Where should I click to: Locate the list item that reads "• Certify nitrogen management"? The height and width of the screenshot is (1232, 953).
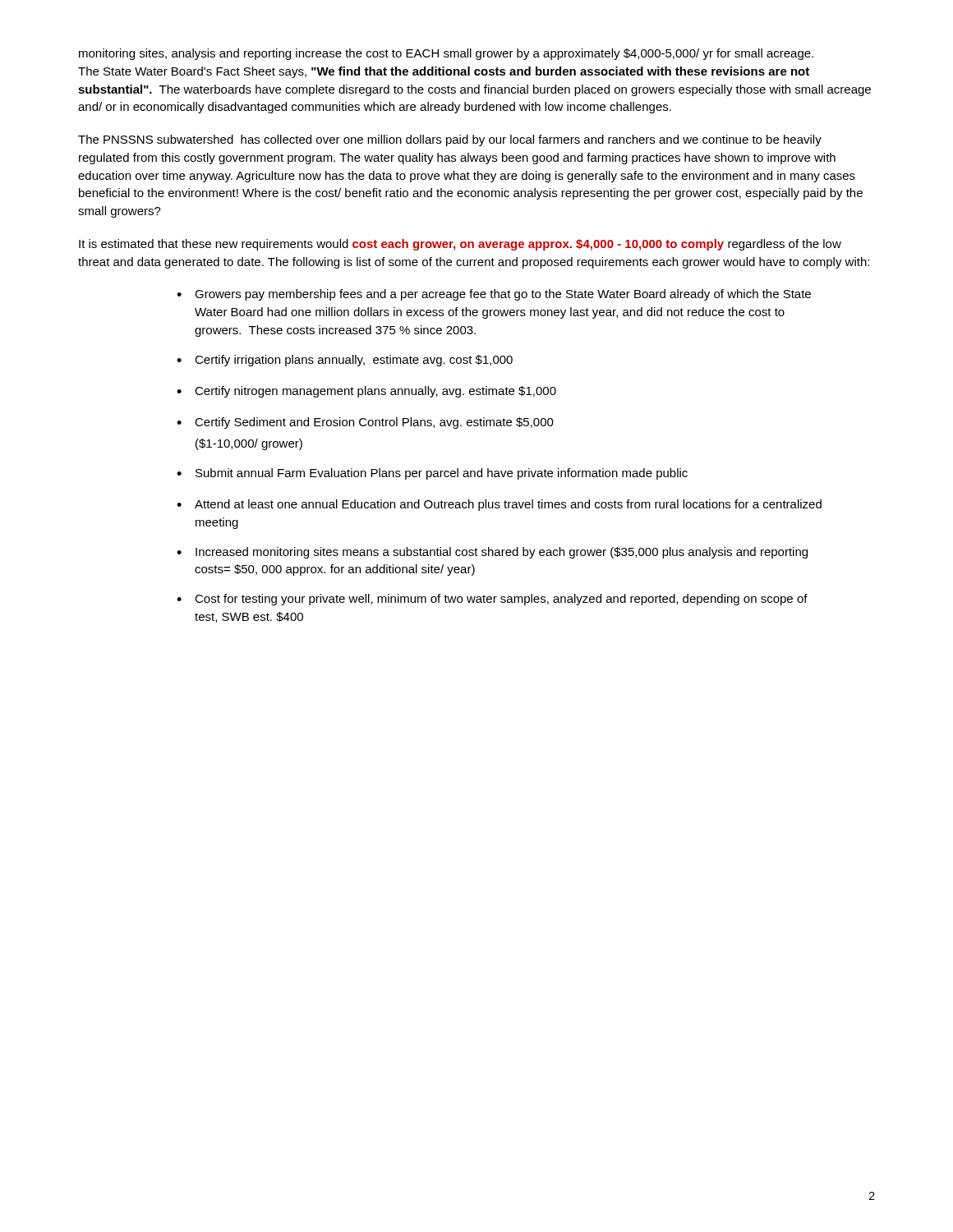click(x=501, y=392)
